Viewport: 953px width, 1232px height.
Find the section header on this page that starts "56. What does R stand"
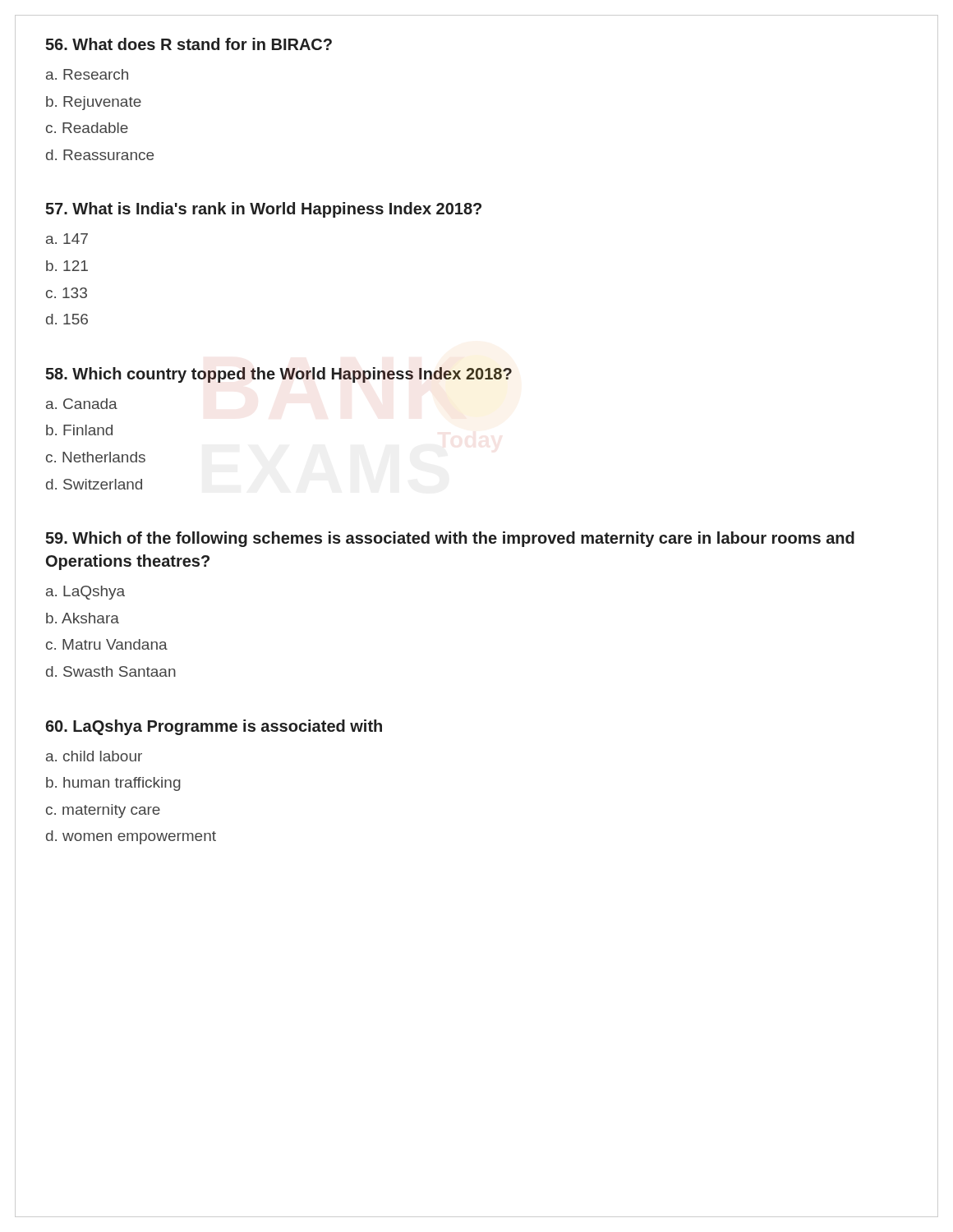tap(189, 44)
